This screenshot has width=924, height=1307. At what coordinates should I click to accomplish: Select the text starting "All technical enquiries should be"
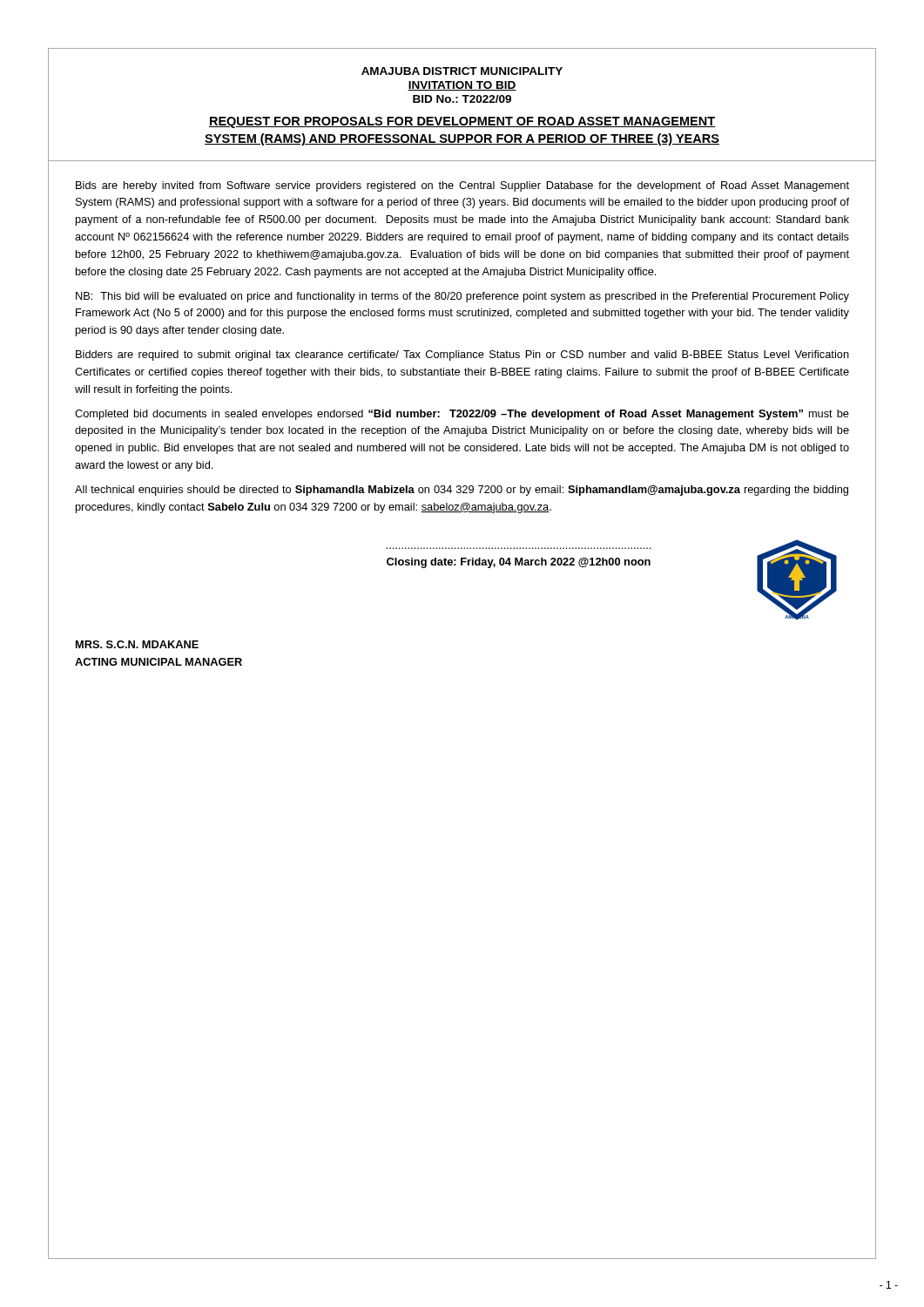tap(462, 498)
